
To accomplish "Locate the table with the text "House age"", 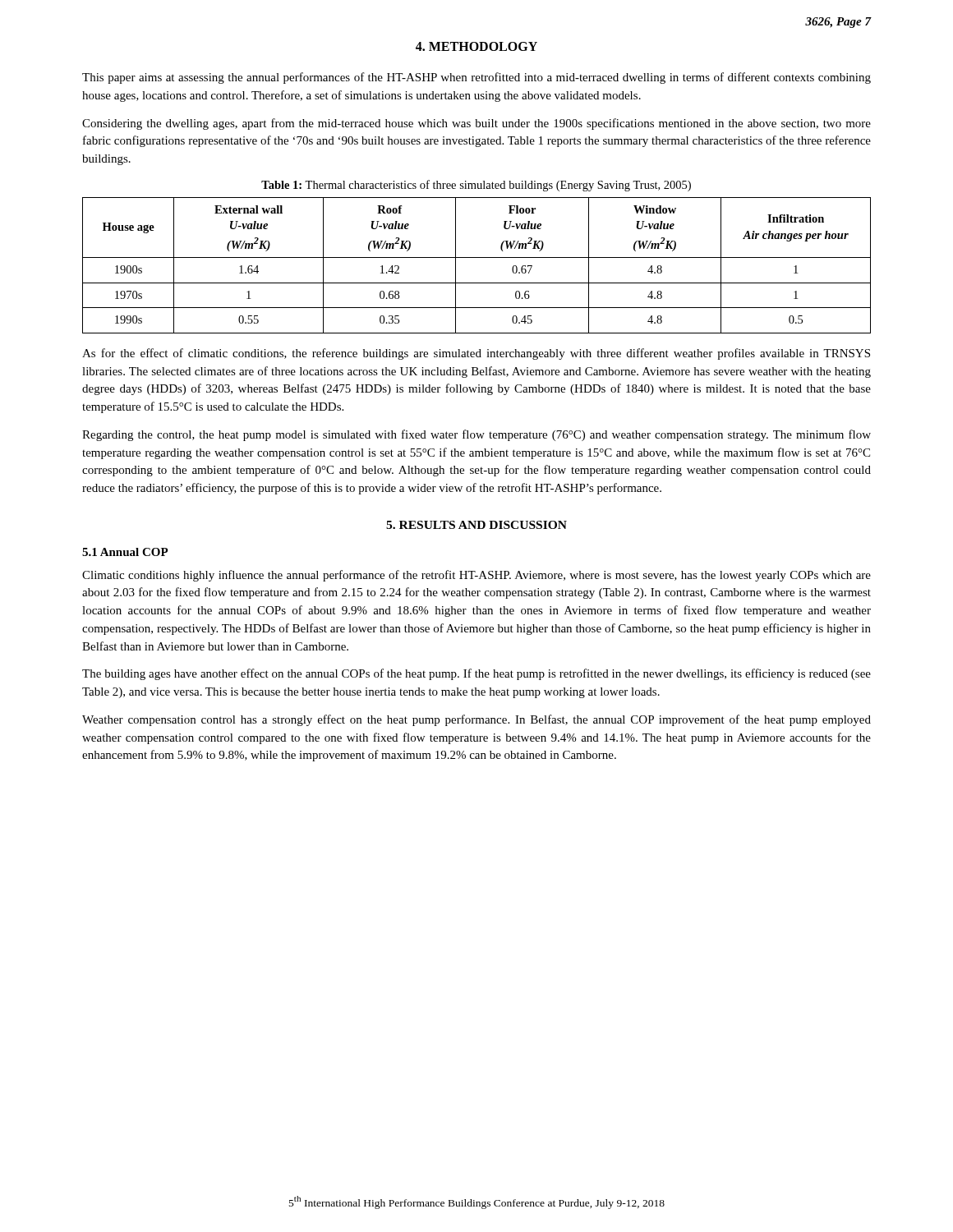I will pos(476,265).
